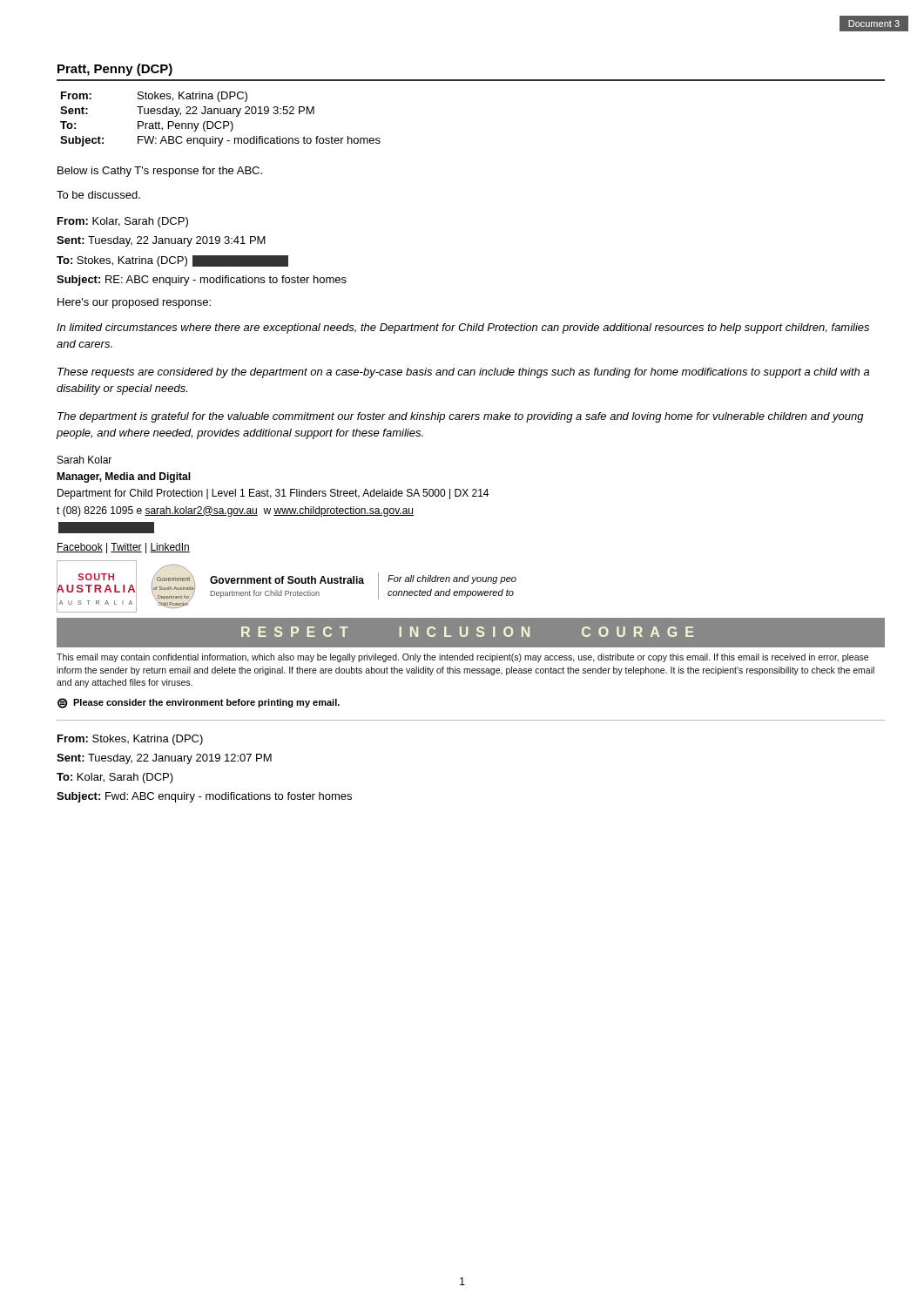924x1307 pixels.
Task: Click on the text block starting "⊜ Please consider the environment before printing"
Action: click(198, 703)
